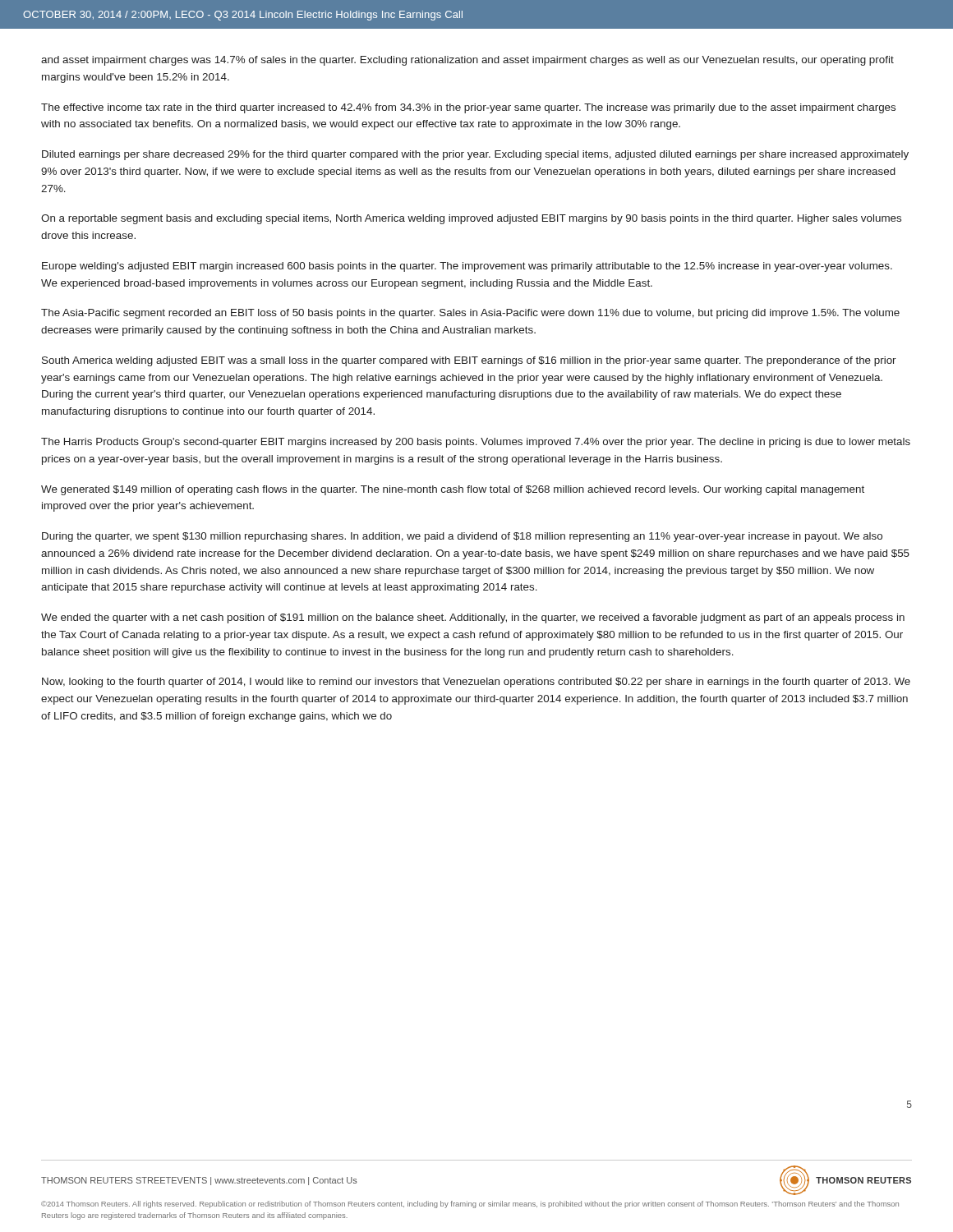Click a footnote
953x1232 pixels.
pos(470,1209)
